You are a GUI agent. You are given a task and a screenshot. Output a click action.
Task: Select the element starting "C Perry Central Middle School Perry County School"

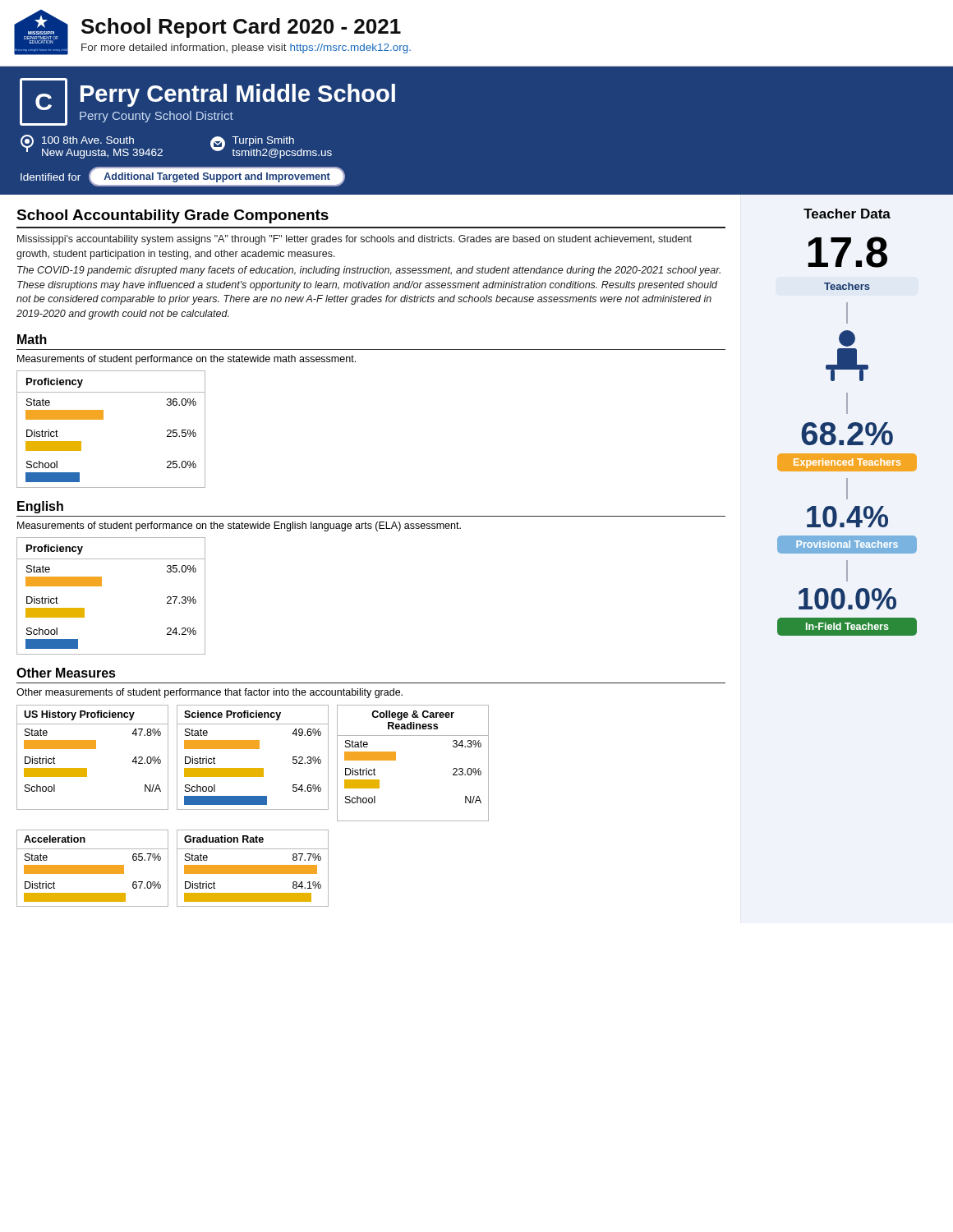(208, 102)
